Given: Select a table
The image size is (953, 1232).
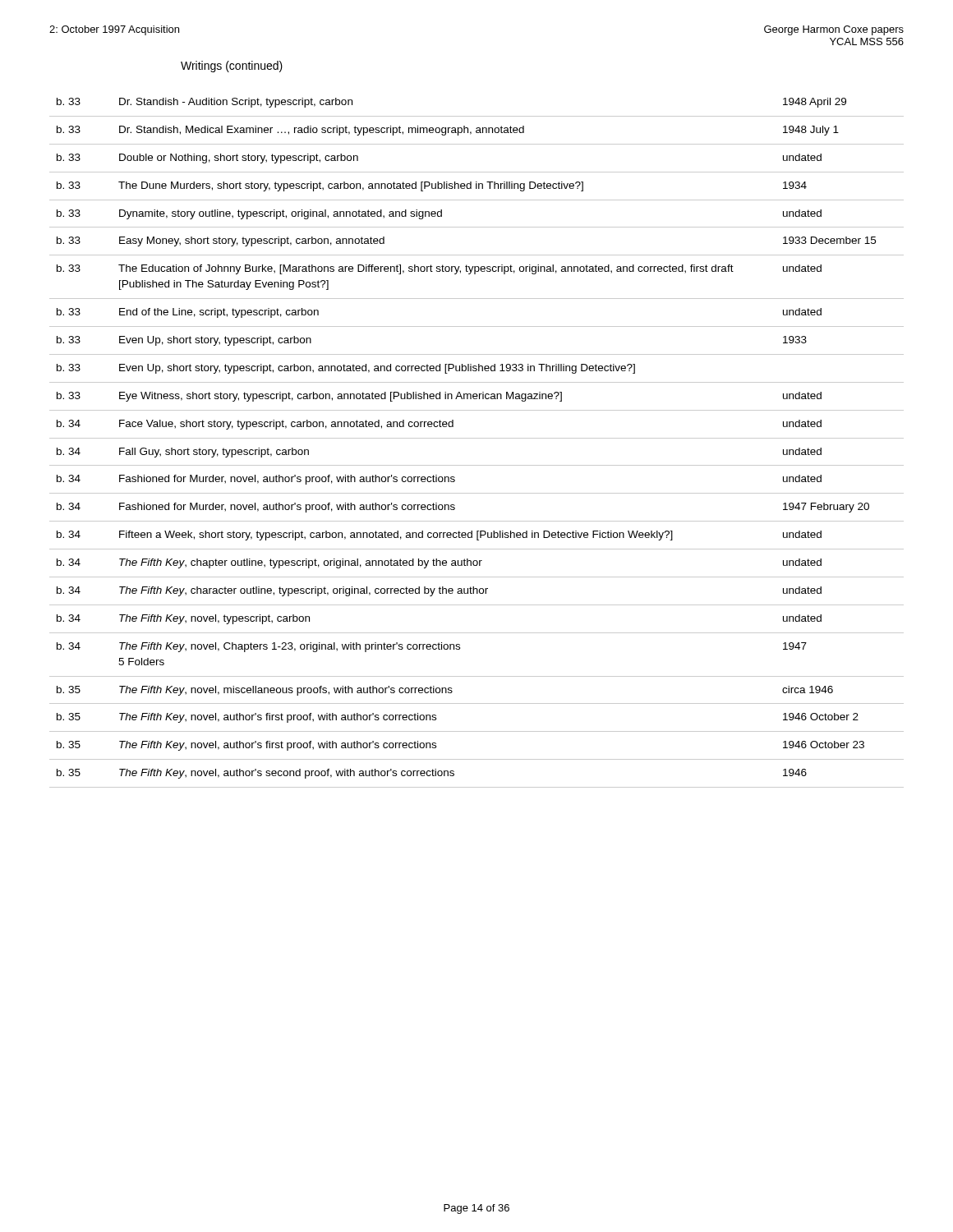Looking at the screenshot, I should 476,636.
